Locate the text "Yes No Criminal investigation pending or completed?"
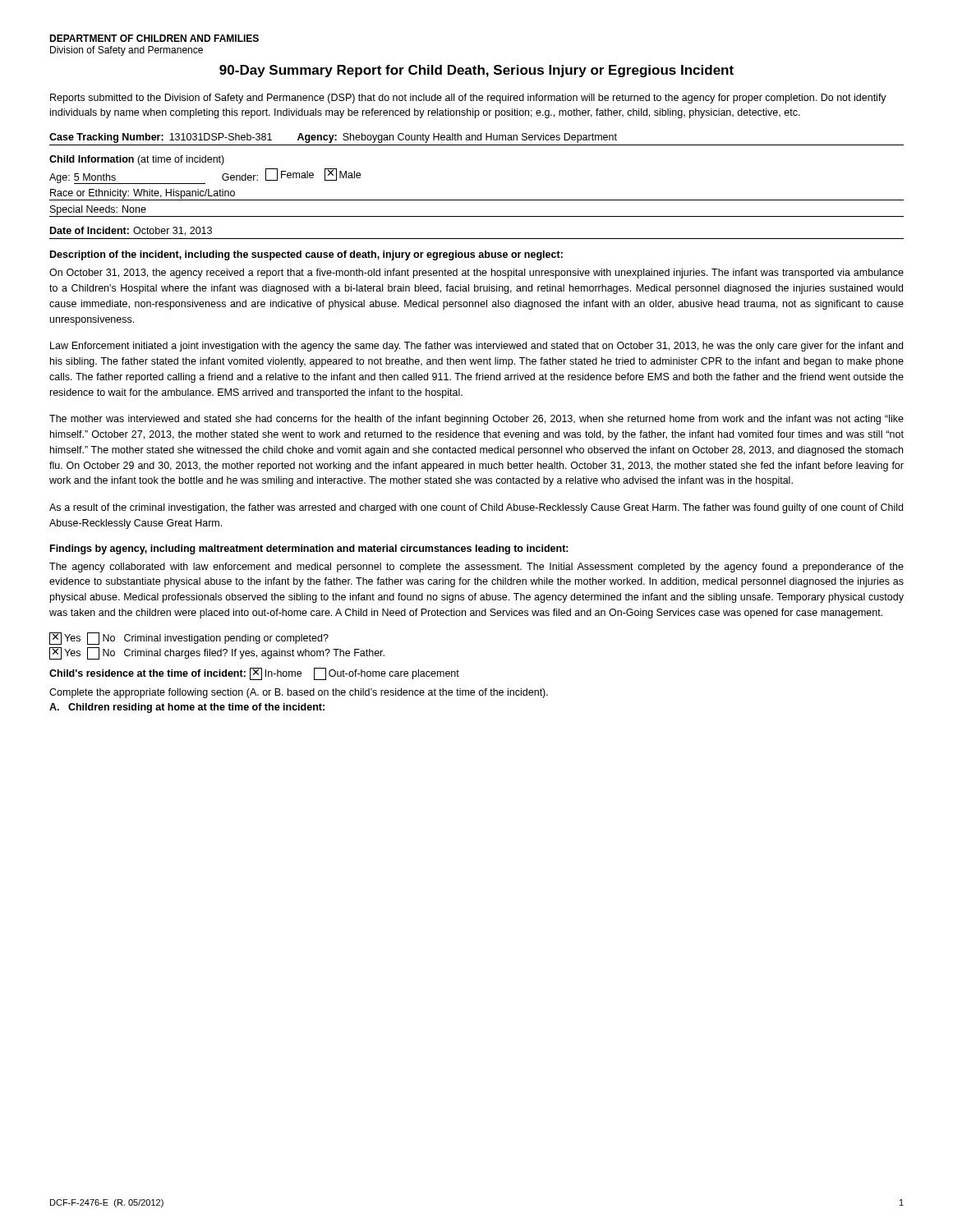This screenshot has width=953, height=1232. coord(189,638)
